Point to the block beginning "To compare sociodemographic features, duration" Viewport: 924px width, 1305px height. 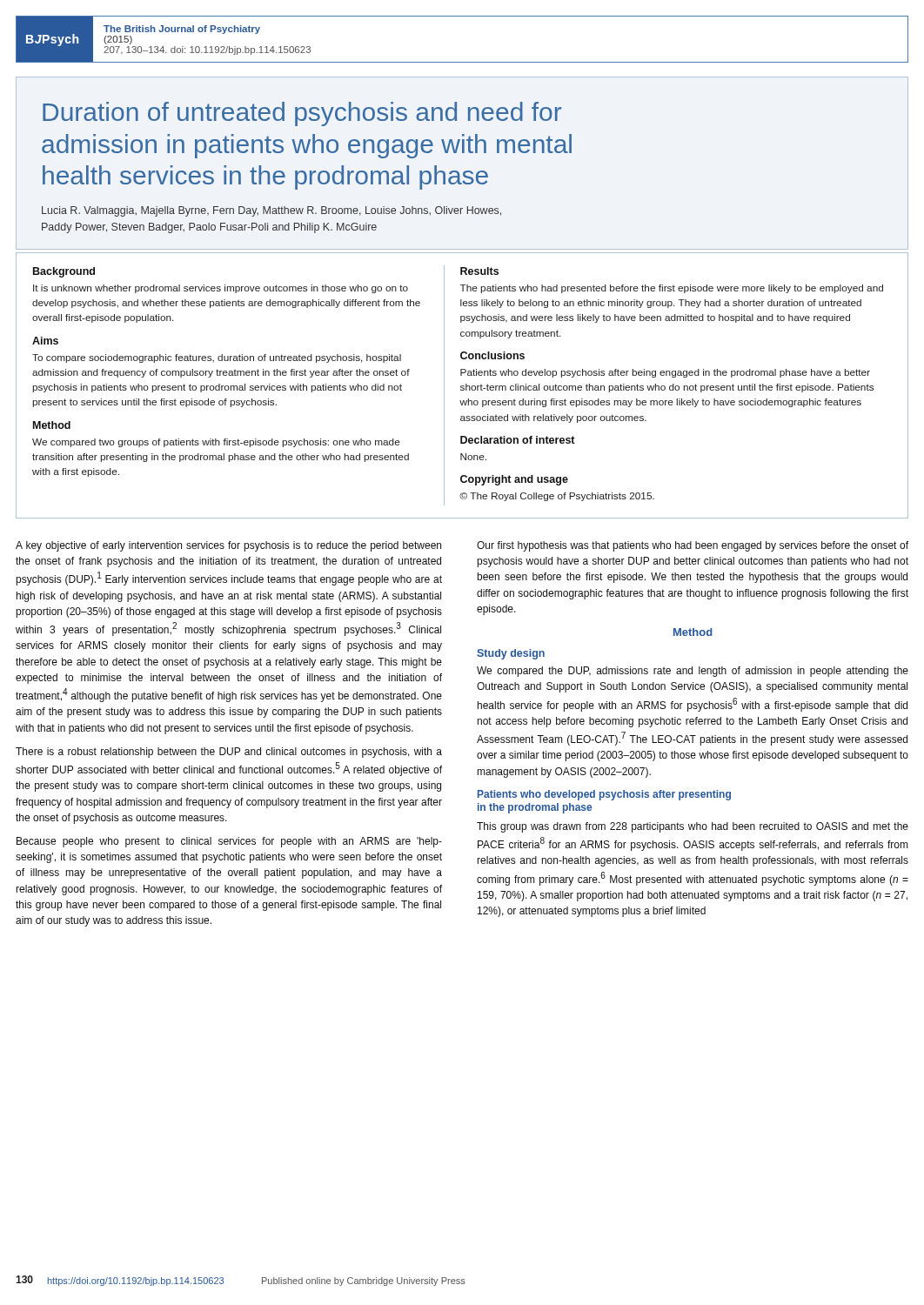pyautogui.click(x=221, y=380)
